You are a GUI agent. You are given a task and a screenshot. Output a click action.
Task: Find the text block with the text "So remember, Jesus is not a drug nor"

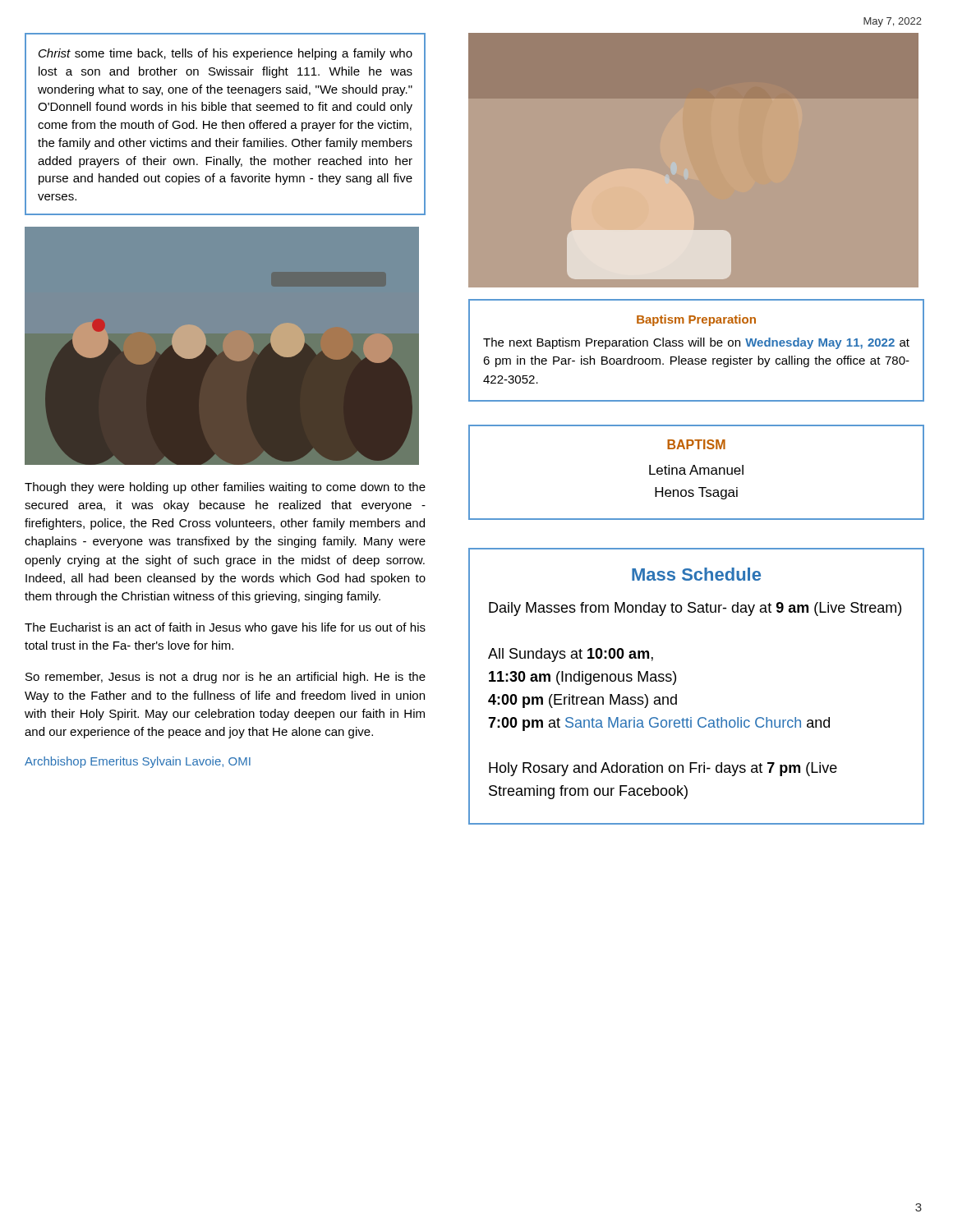point(225,704)
